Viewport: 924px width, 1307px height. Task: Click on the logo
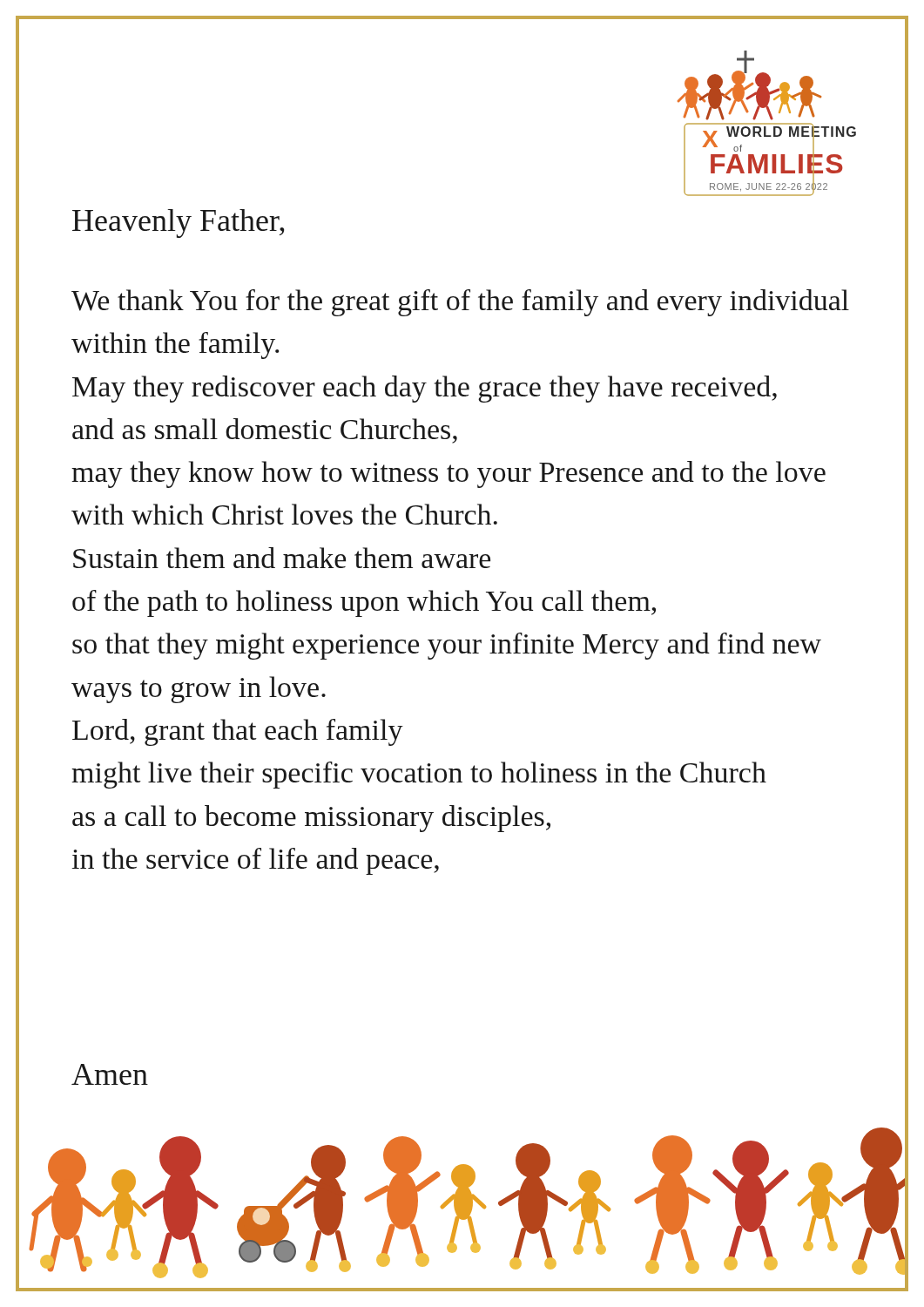[745, 127]
